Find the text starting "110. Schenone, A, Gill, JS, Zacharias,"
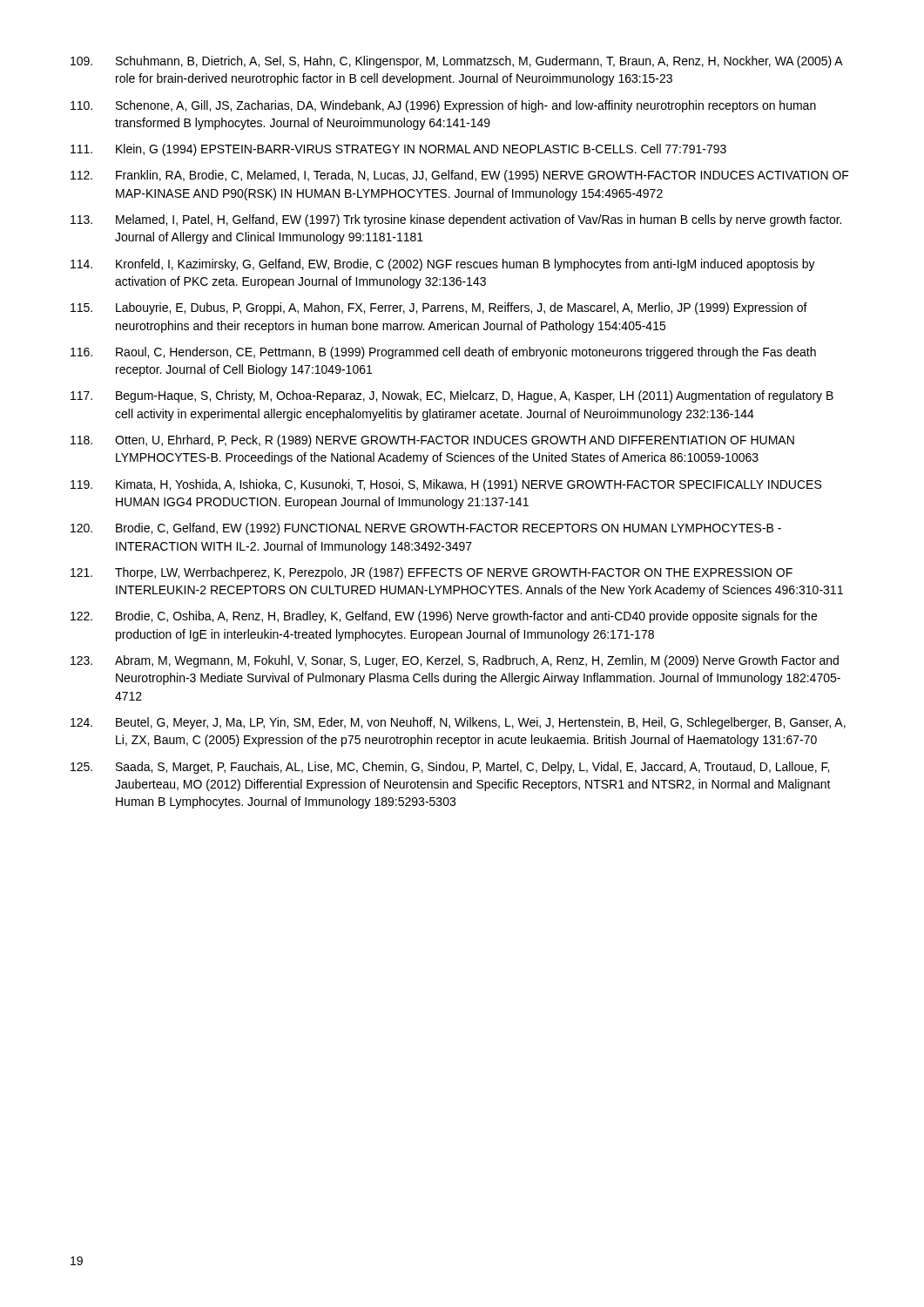Screen dimensions: 1307x924 [x=462, y=114]
